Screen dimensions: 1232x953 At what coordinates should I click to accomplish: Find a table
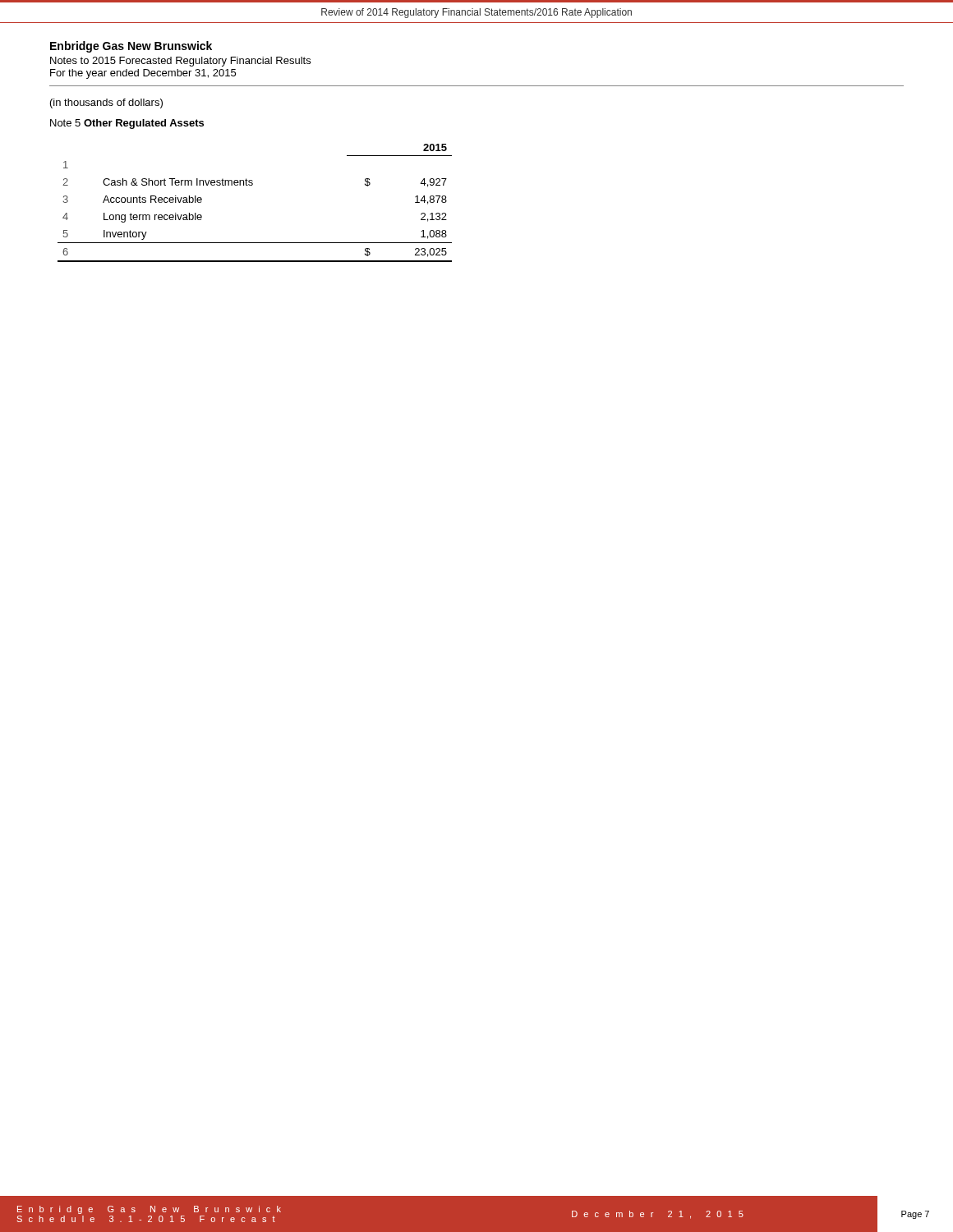pyautogui.click(x=476, y=200)
